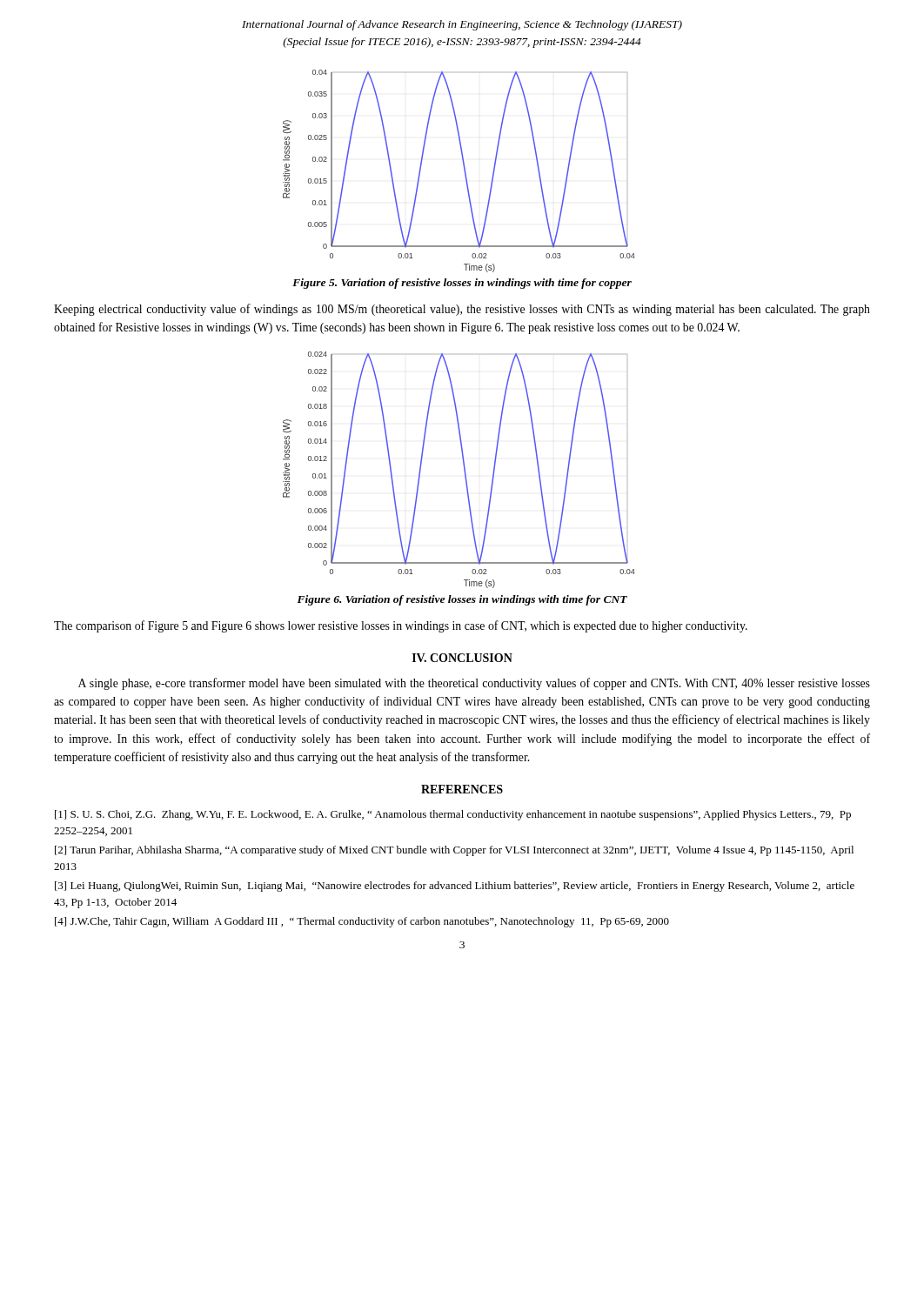The image size is (924, 1305).
Task: Point to "IV. CONCLUSION"
Action: pos(462,658)
